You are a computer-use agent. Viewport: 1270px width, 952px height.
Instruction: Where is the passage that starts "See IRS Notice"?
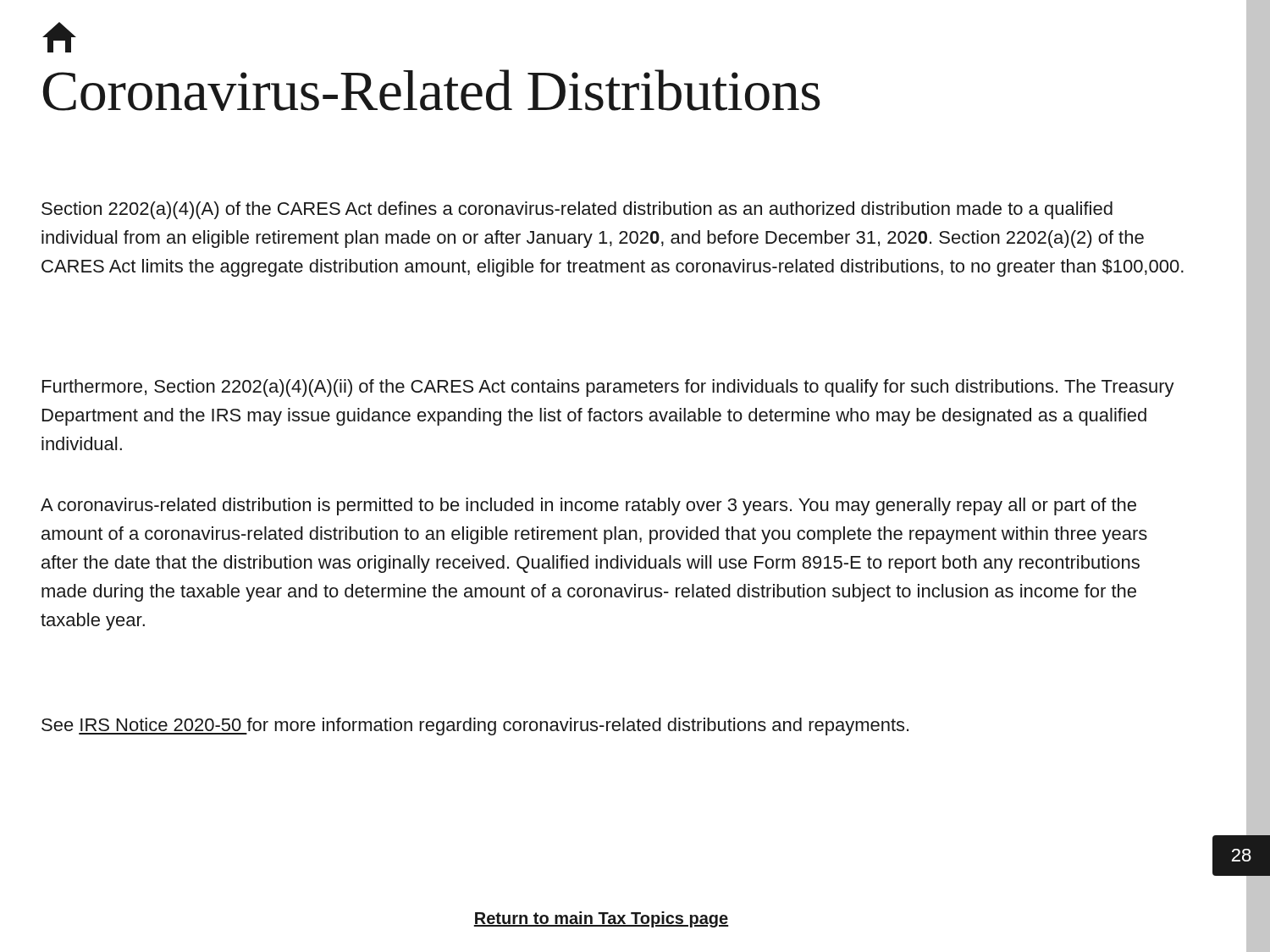coord(613,725)
